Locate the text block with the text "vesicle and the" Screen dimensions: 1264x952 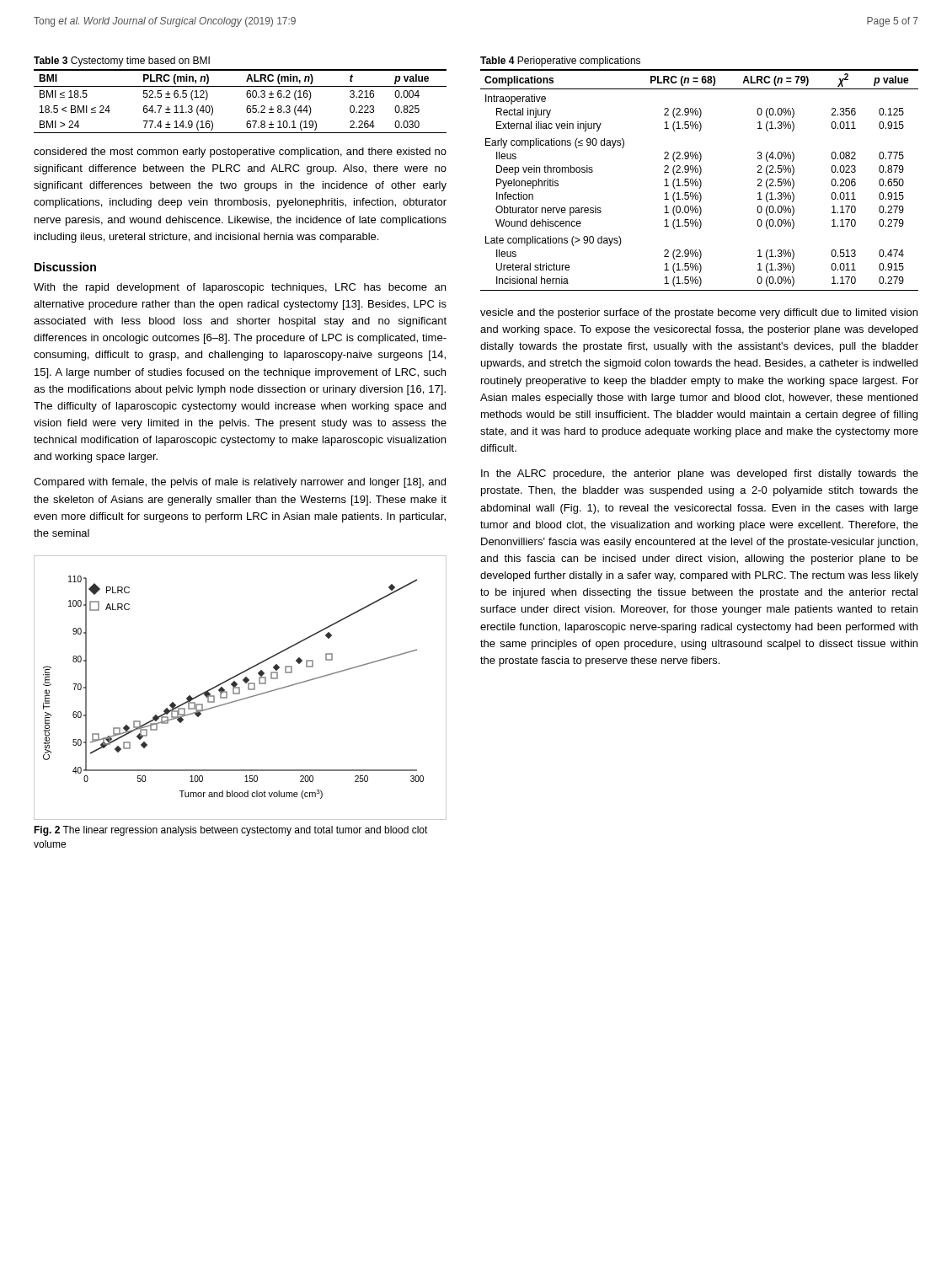699,380
